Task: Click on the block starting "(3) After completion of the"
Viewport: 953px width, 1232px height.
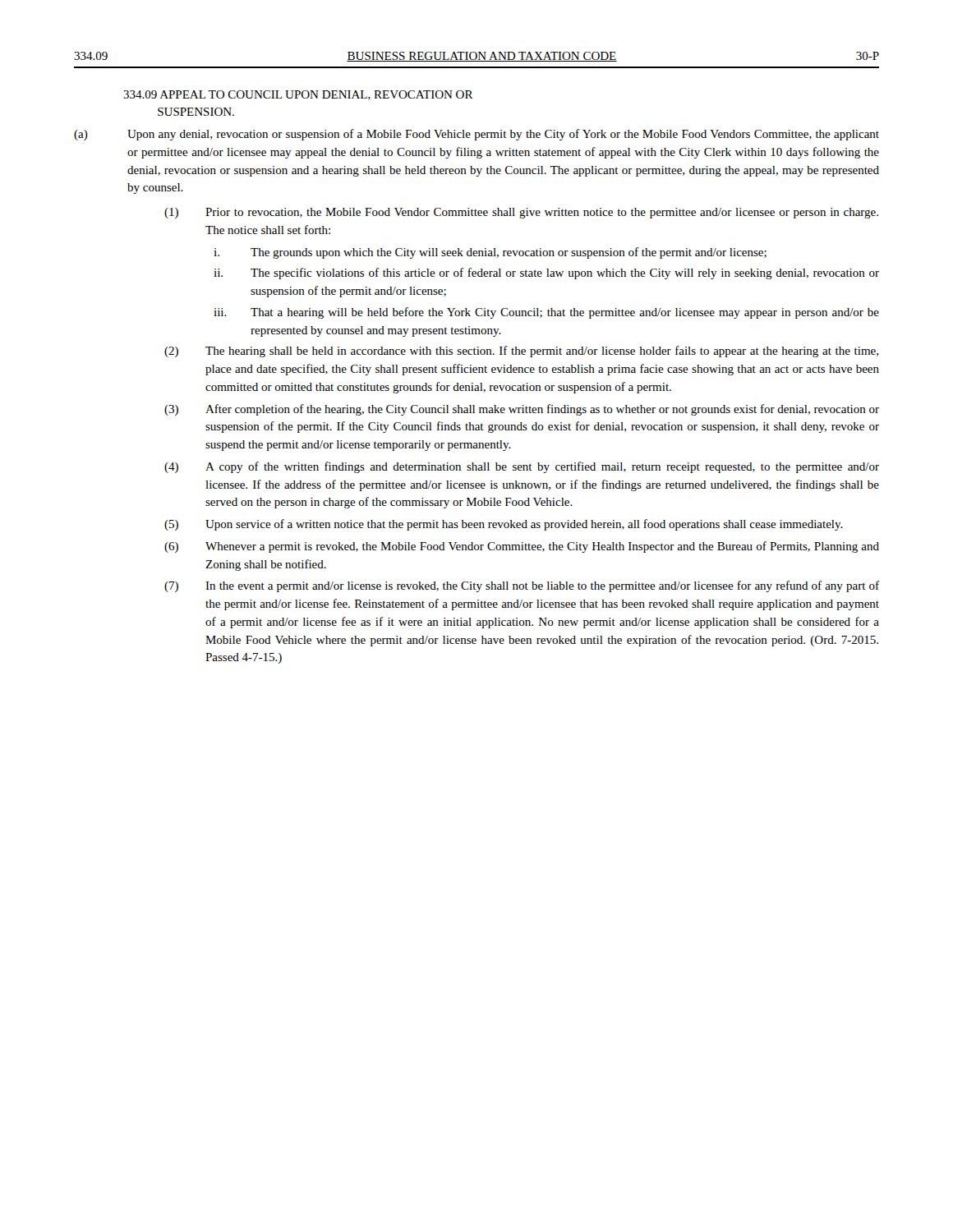Action: [522, 427]
